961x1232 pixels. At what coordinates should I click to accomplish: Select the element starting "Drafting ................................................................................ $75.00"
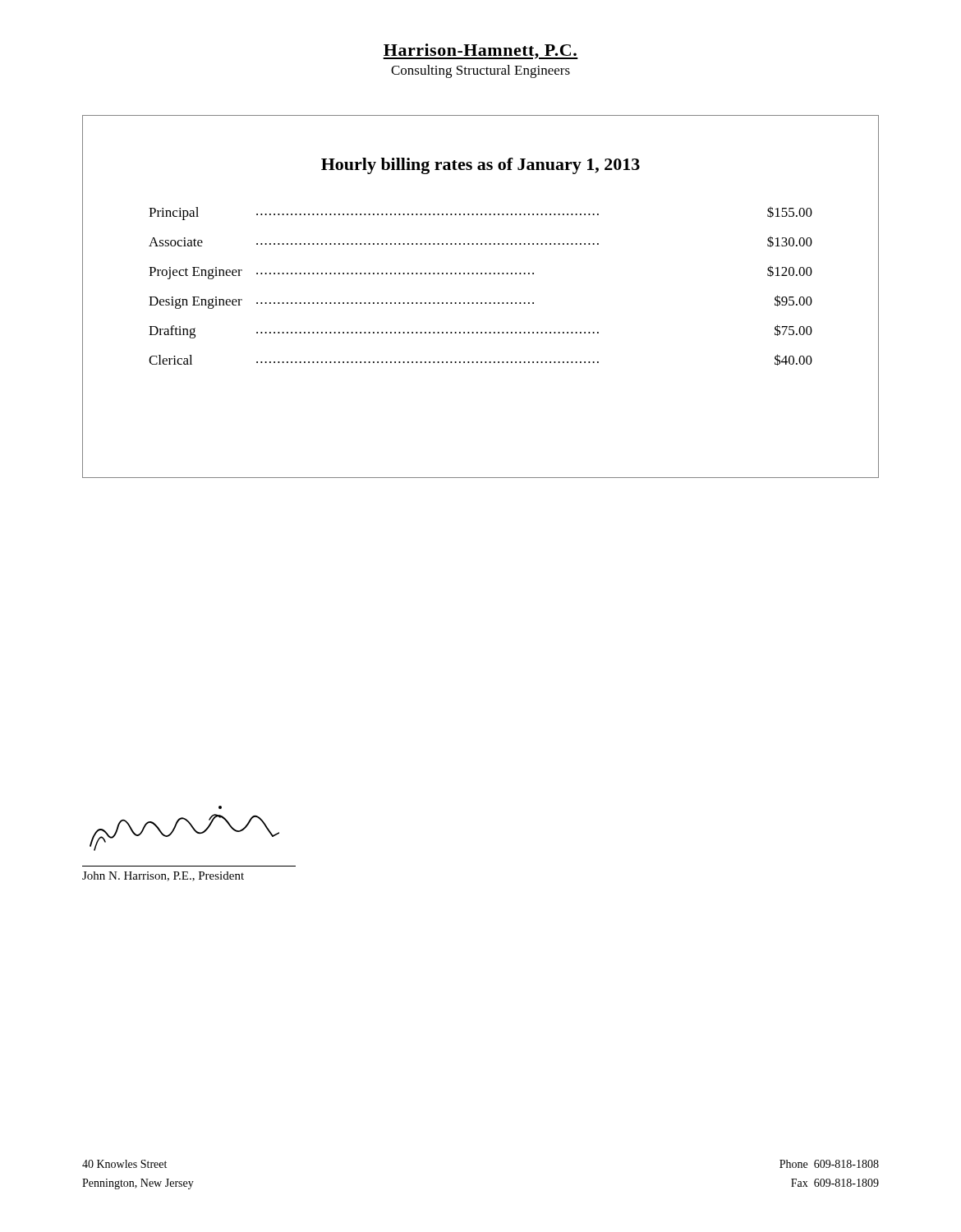(x=480, y=331)
